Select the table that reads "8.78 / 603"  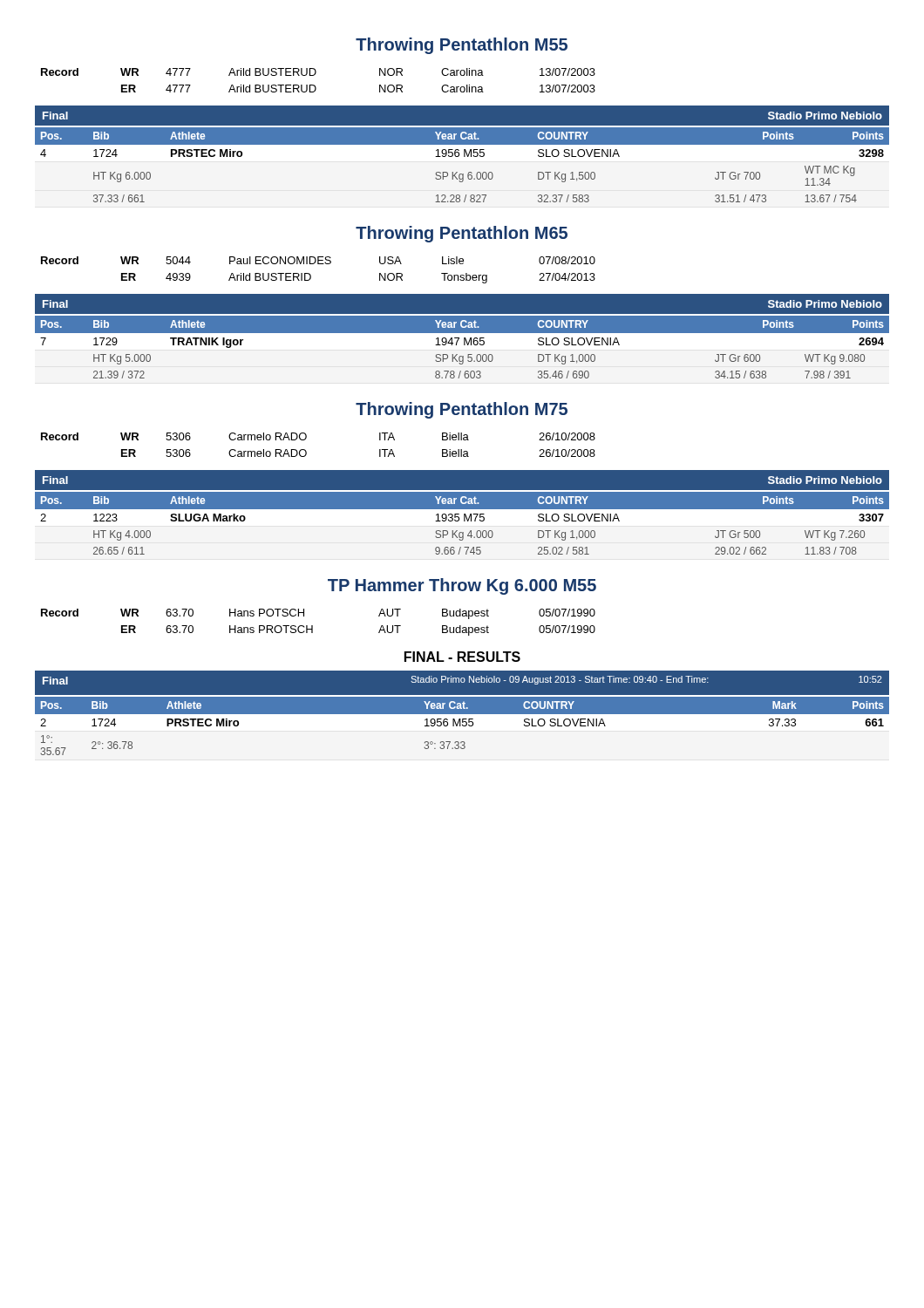pos(462,350)
